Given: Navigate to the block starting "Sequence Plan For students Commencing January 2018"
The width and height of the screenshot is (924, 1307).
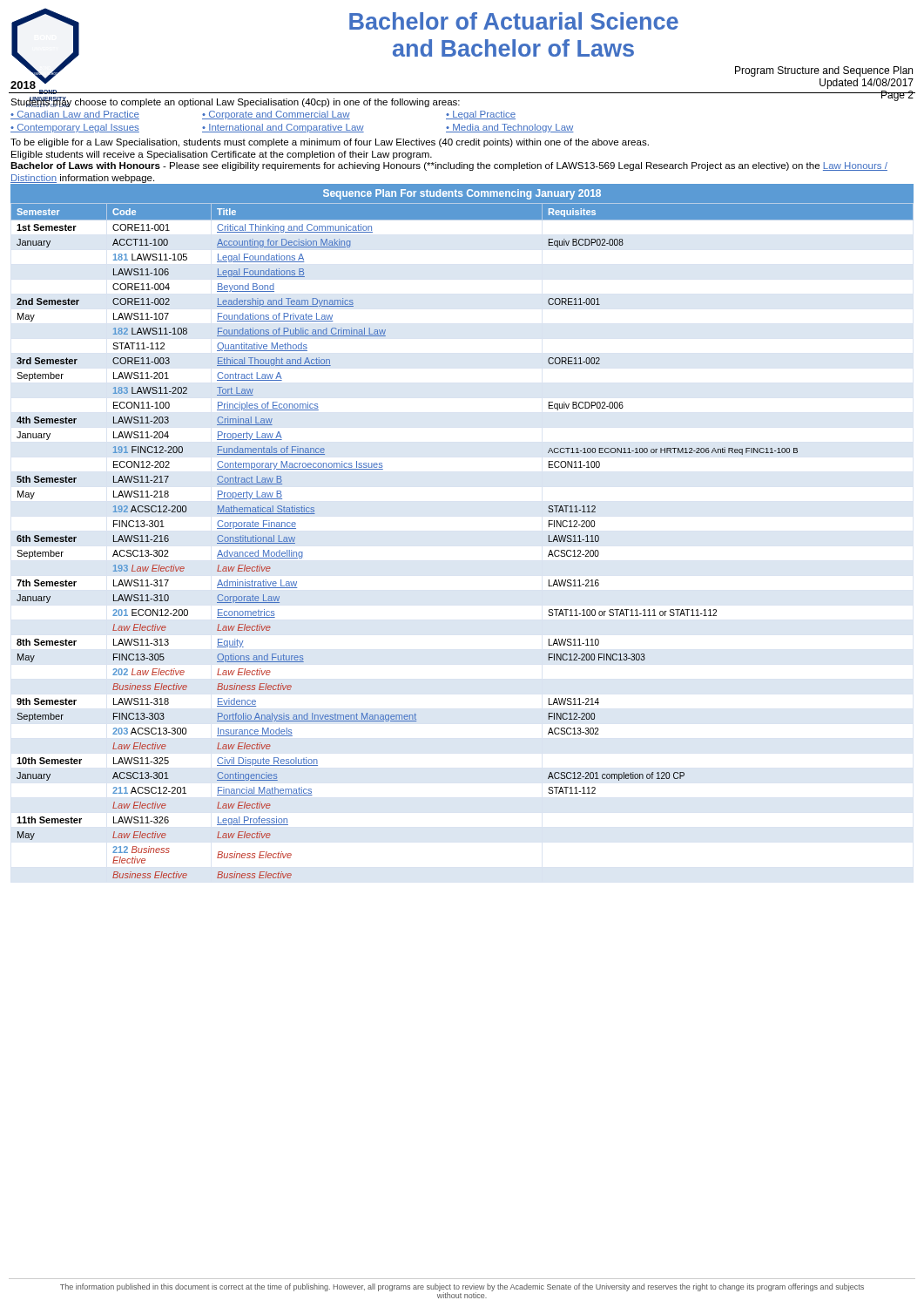Looking at the screenshot, I should coord(462,193).
